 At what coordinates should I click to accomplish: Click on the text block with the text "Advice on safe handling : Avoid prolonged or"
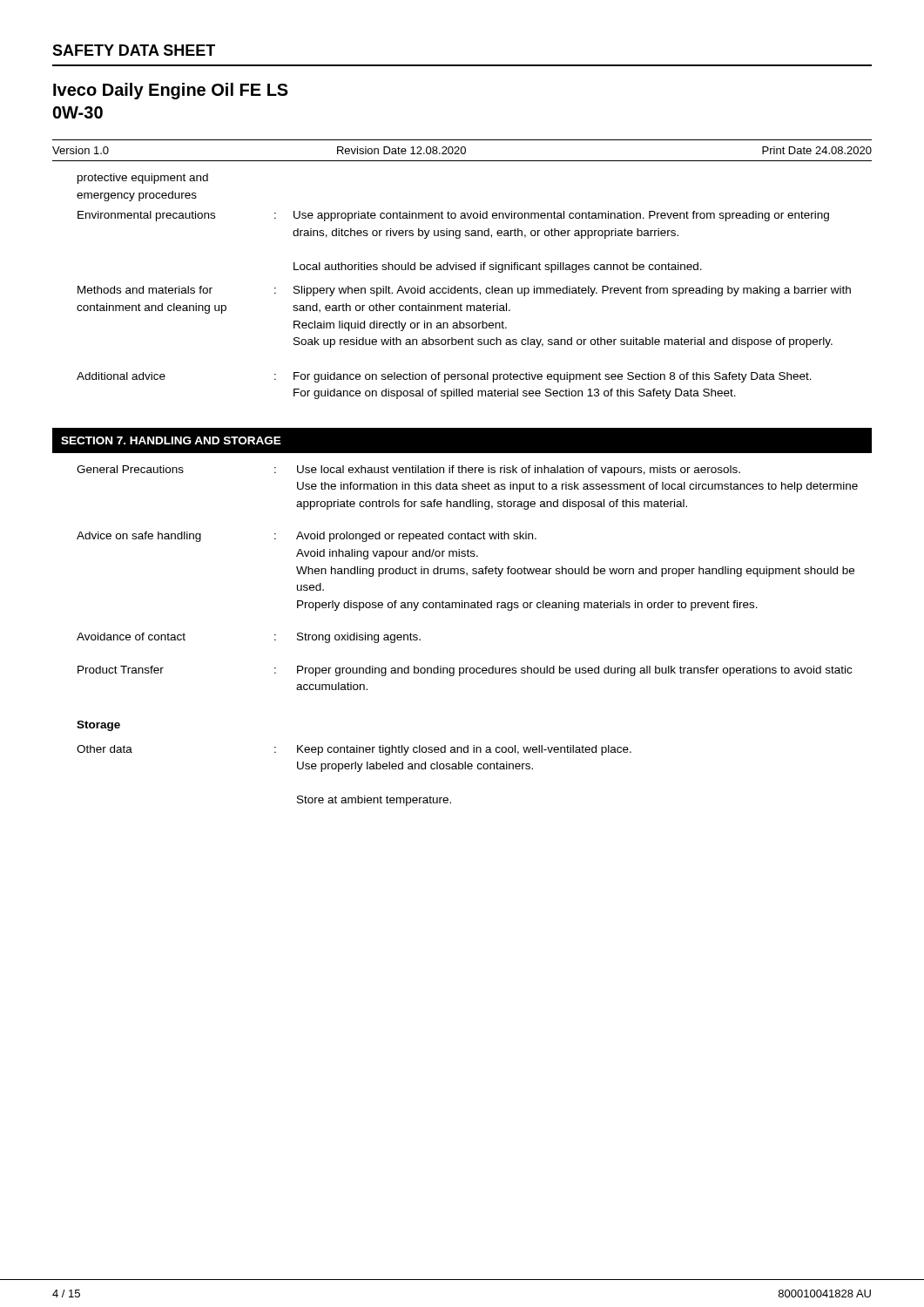(x=462, y=571)
